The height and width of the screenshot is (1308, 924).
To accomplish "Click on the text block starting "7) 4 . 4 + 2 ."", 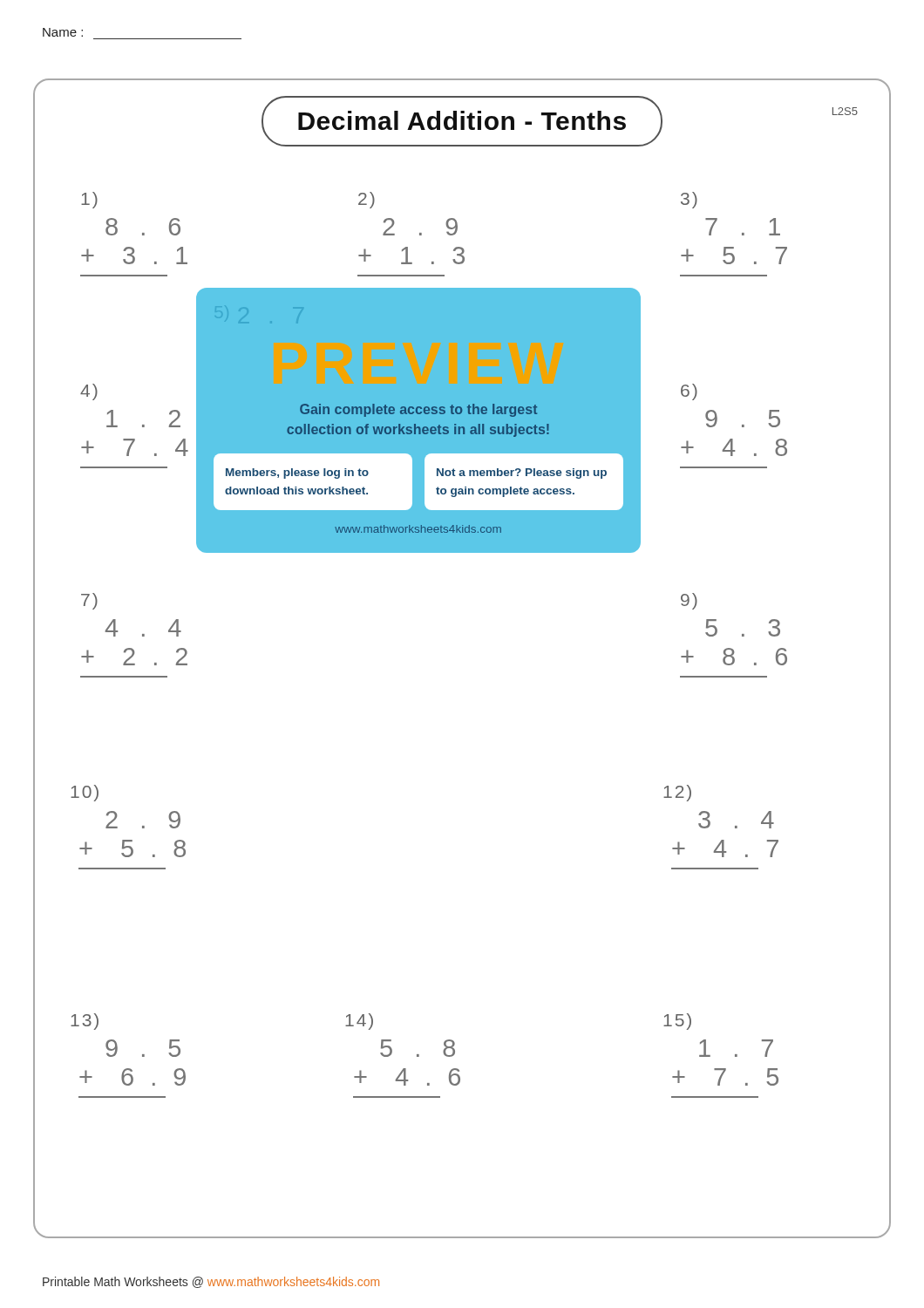I will coord(137,634).
